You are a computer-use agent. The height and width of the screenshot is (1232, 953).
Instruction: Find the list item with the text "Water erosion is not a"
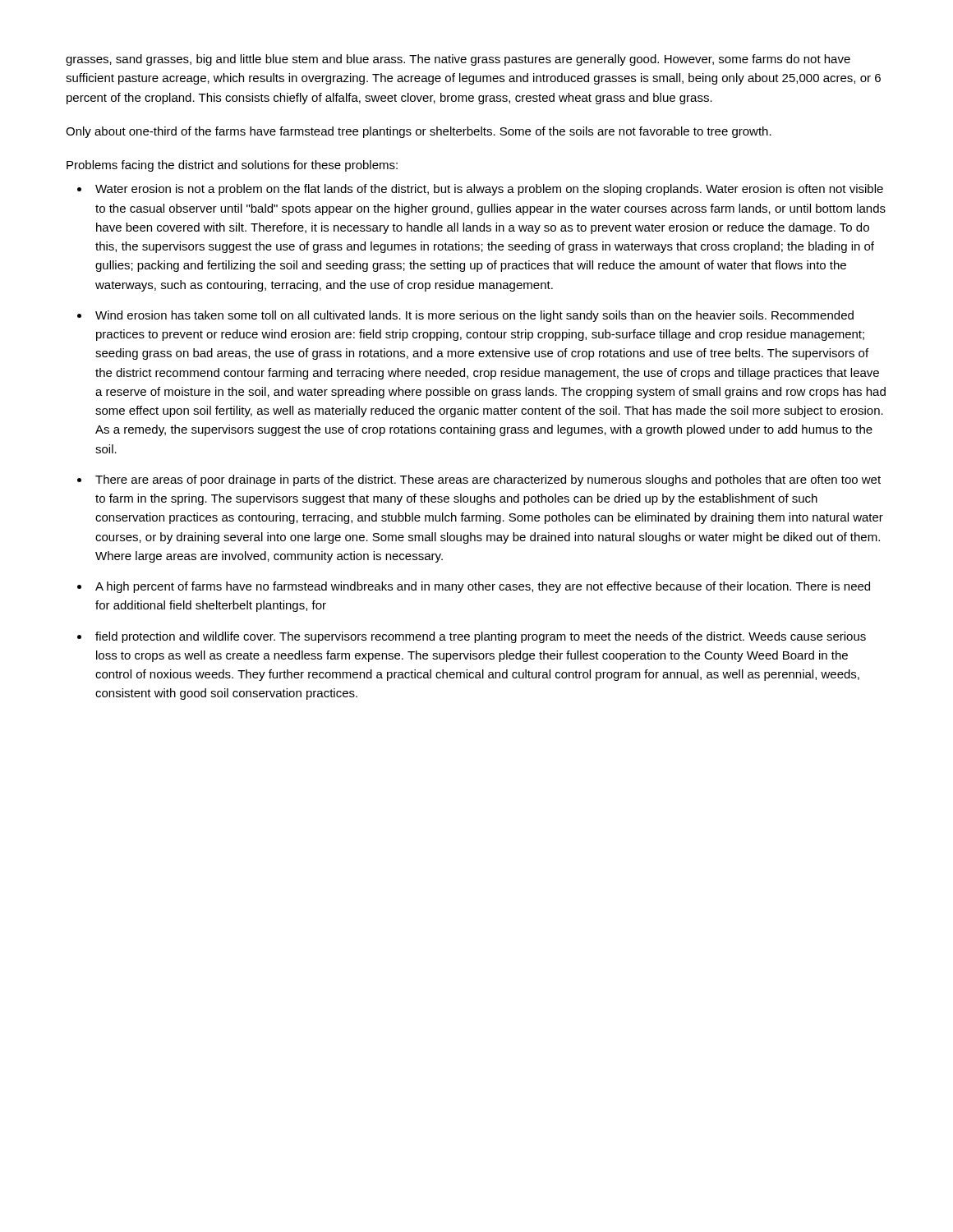point(490,236)
